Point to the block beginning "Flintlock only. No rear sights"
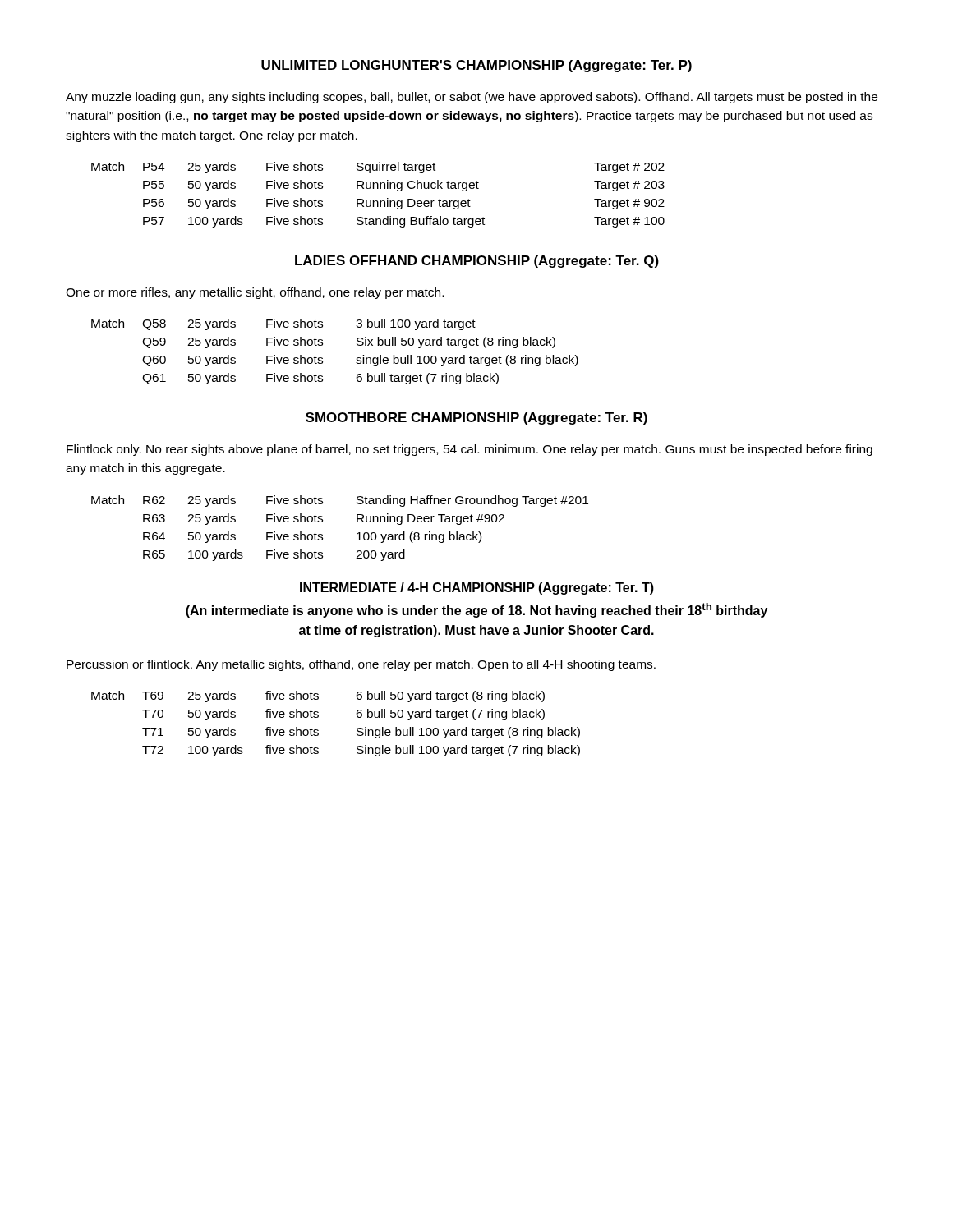Viewport: 953px width, 1232px height. (x=469, y=458)
